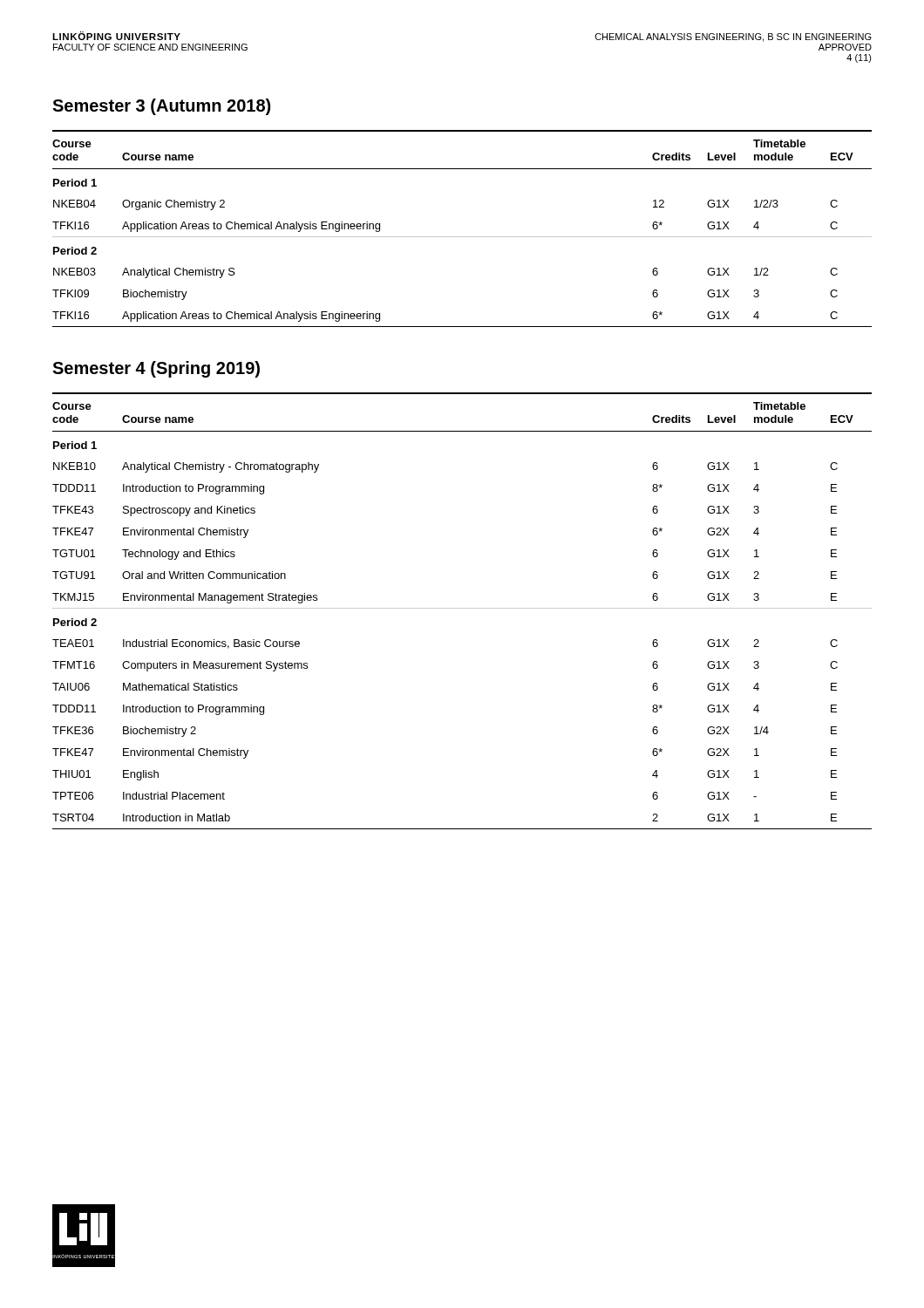
Task: Select a logo
Action: pyautogui.click(x=84, y=1237)
